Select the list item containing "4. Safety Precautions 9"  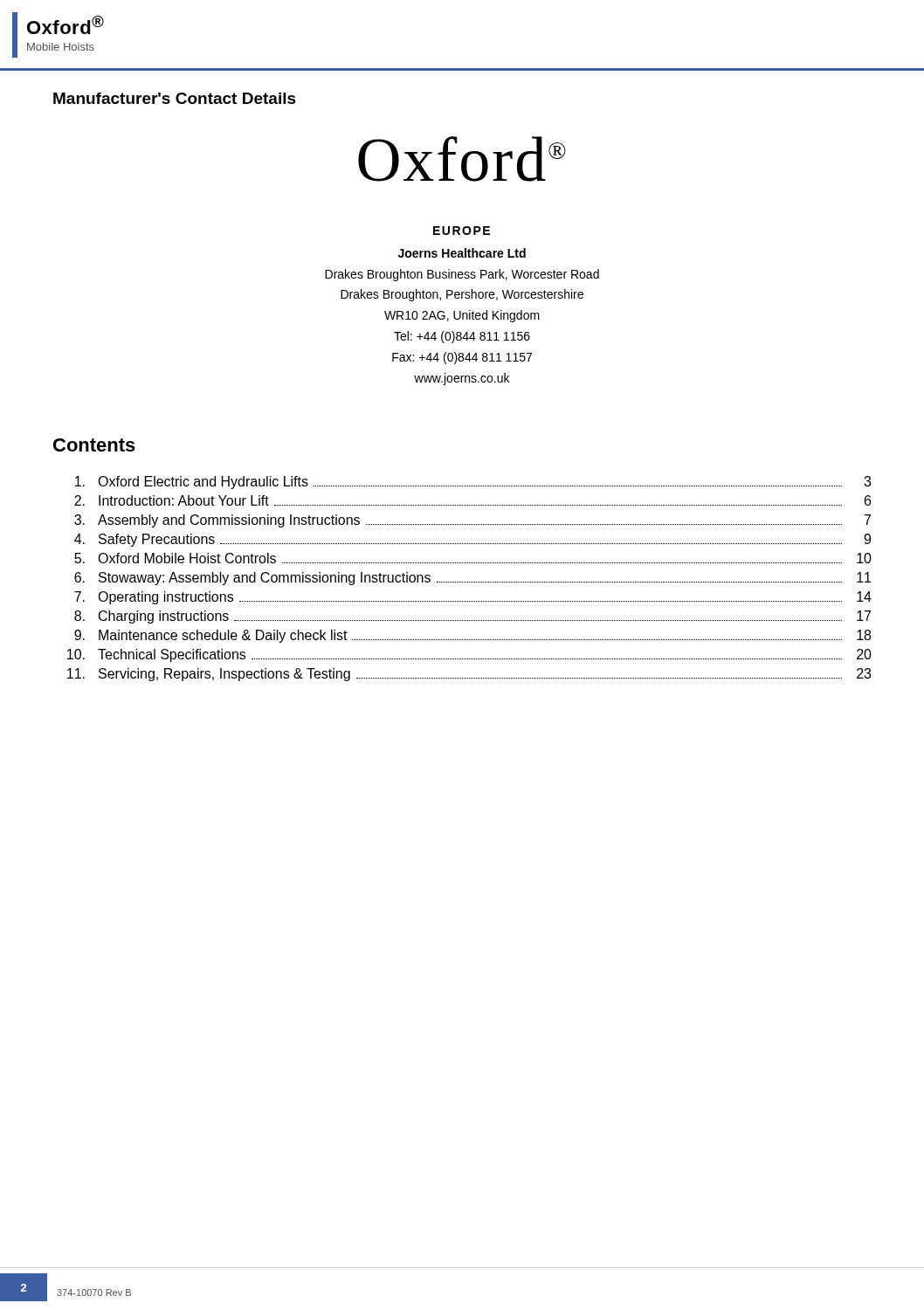coord(462,540)
